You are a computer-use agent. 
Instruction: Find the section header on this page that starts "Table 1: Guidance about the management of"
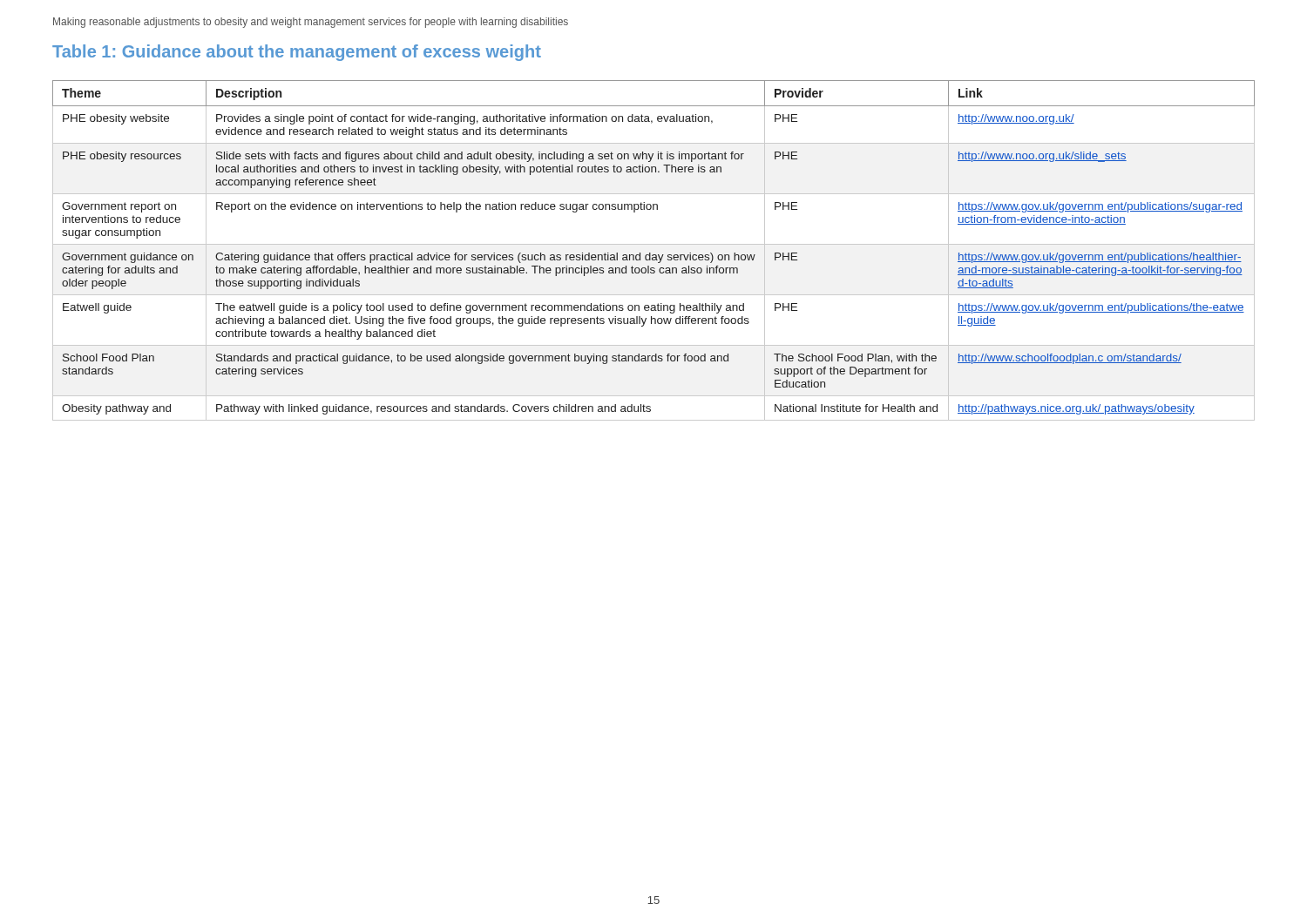coord(297,51)
